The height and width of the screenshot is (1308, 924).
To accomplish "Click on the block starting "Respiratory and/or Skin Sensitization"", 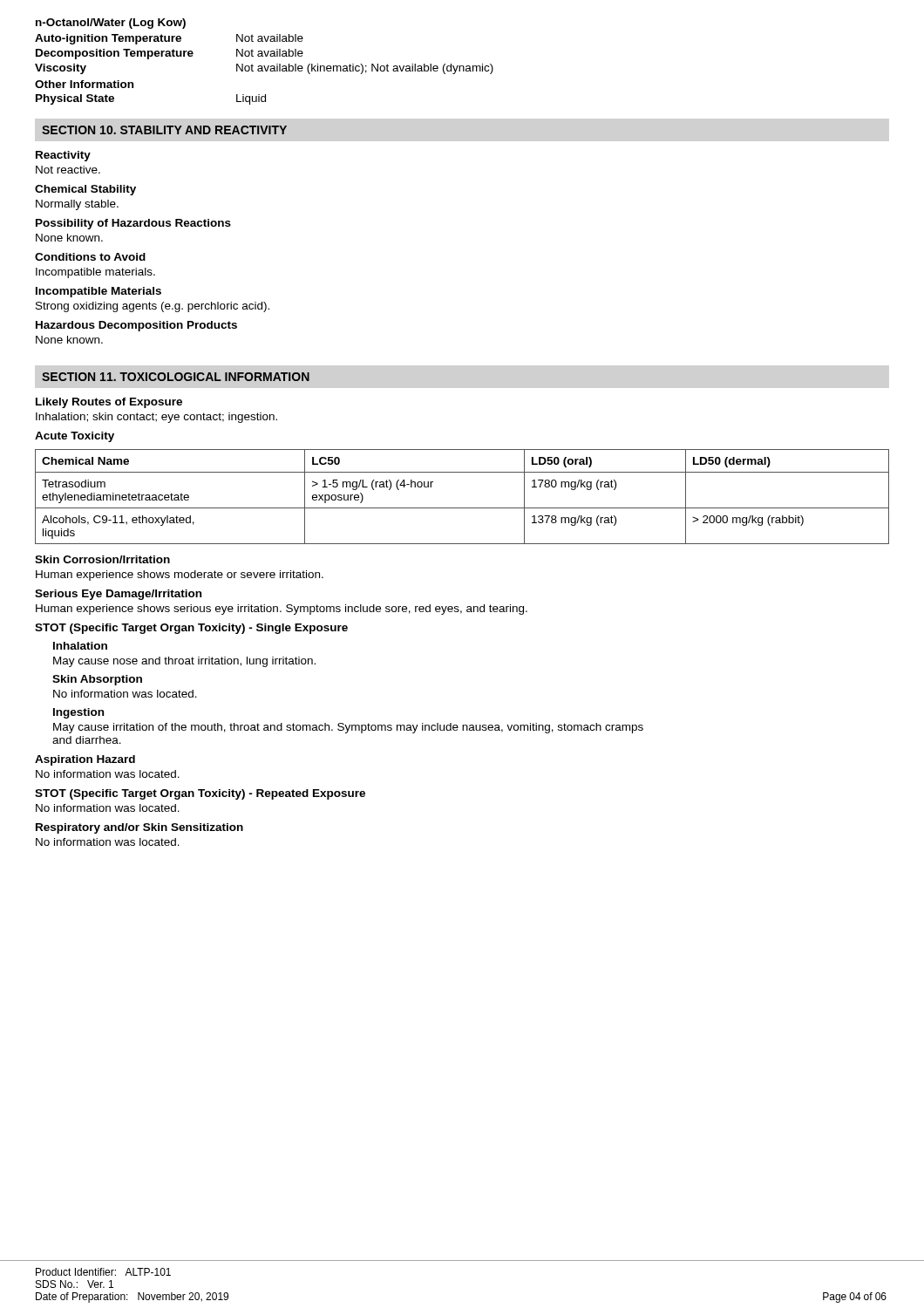I will pyautogui.click(x=139, y=827).
